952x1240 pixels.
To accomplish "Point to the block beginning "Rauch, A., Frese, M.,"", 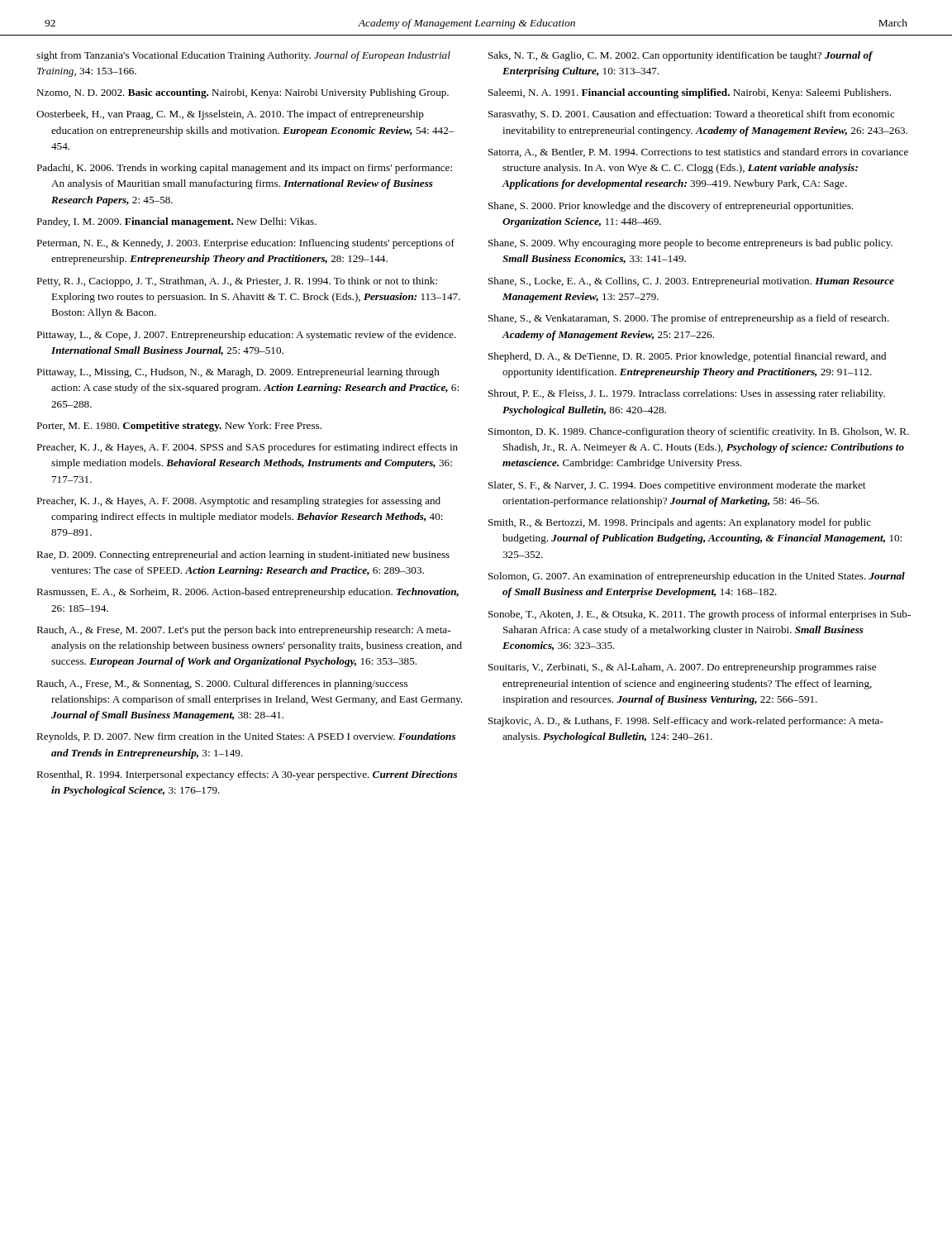I will coord(250,699).
